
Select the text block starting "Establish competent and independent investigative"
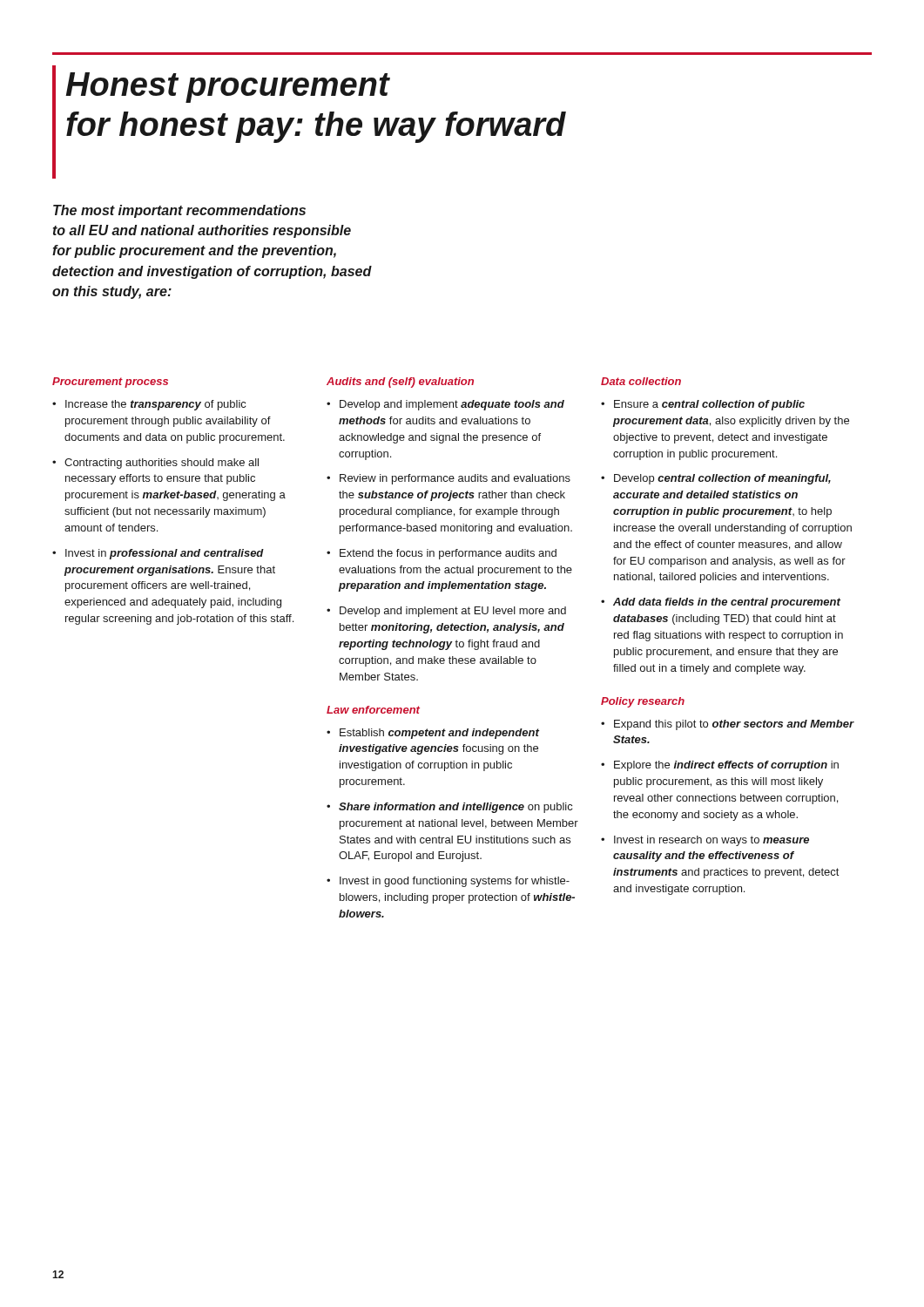439,757
